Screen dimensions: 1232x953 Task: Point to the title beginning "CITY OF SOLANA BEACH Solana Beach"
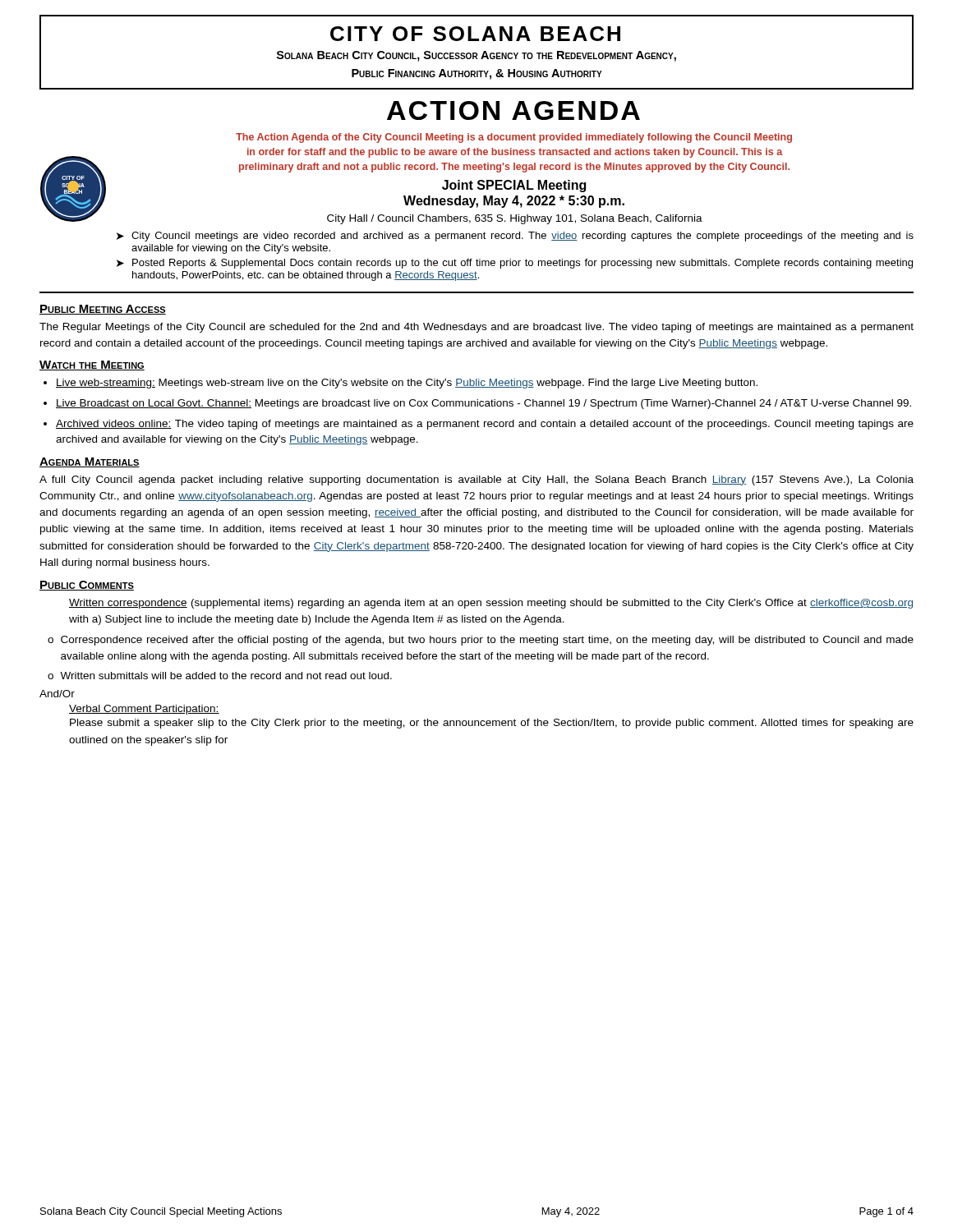pos(476,52)
